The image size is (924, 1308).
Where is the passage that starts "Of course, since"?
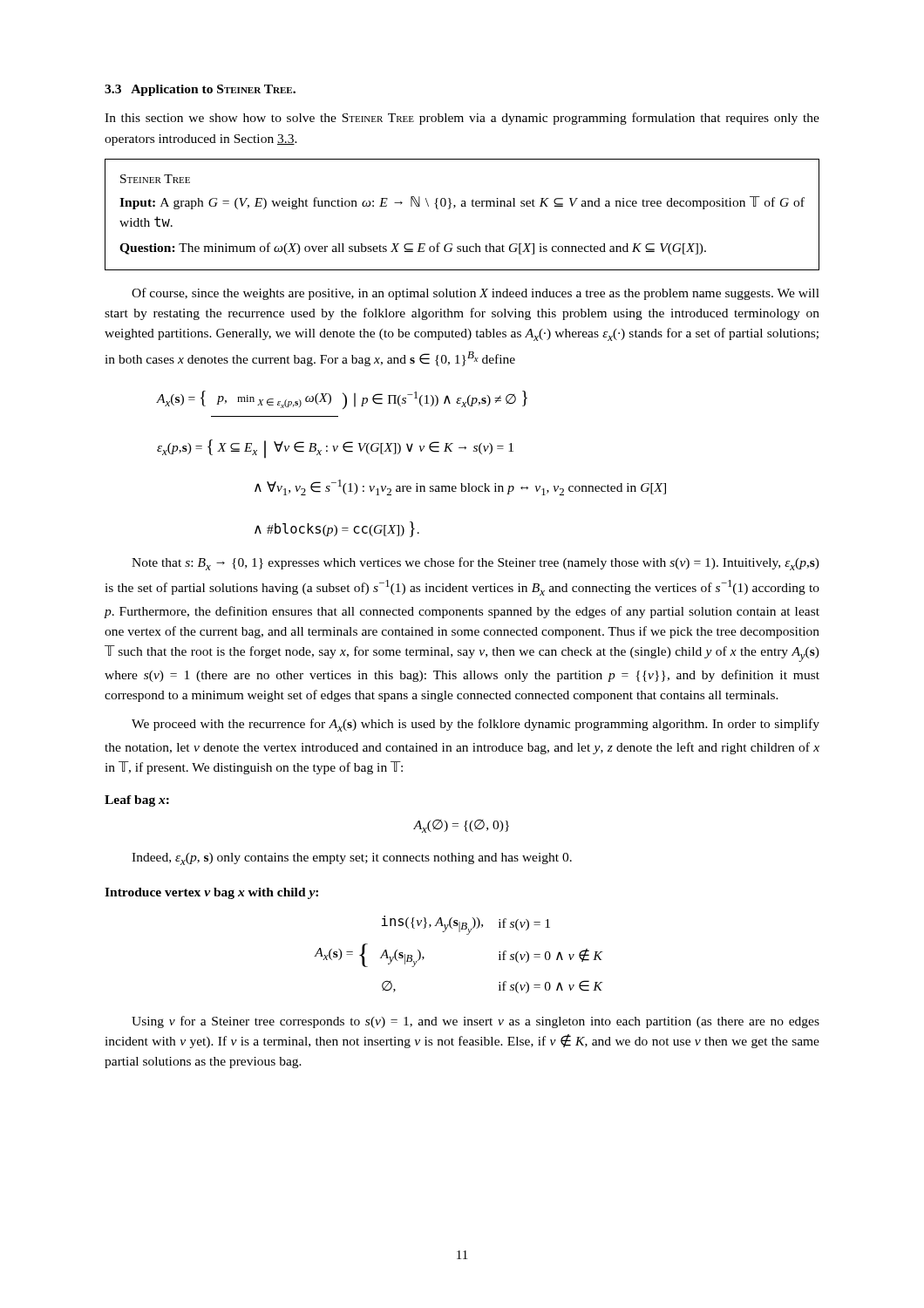click(x=462, y=326)
